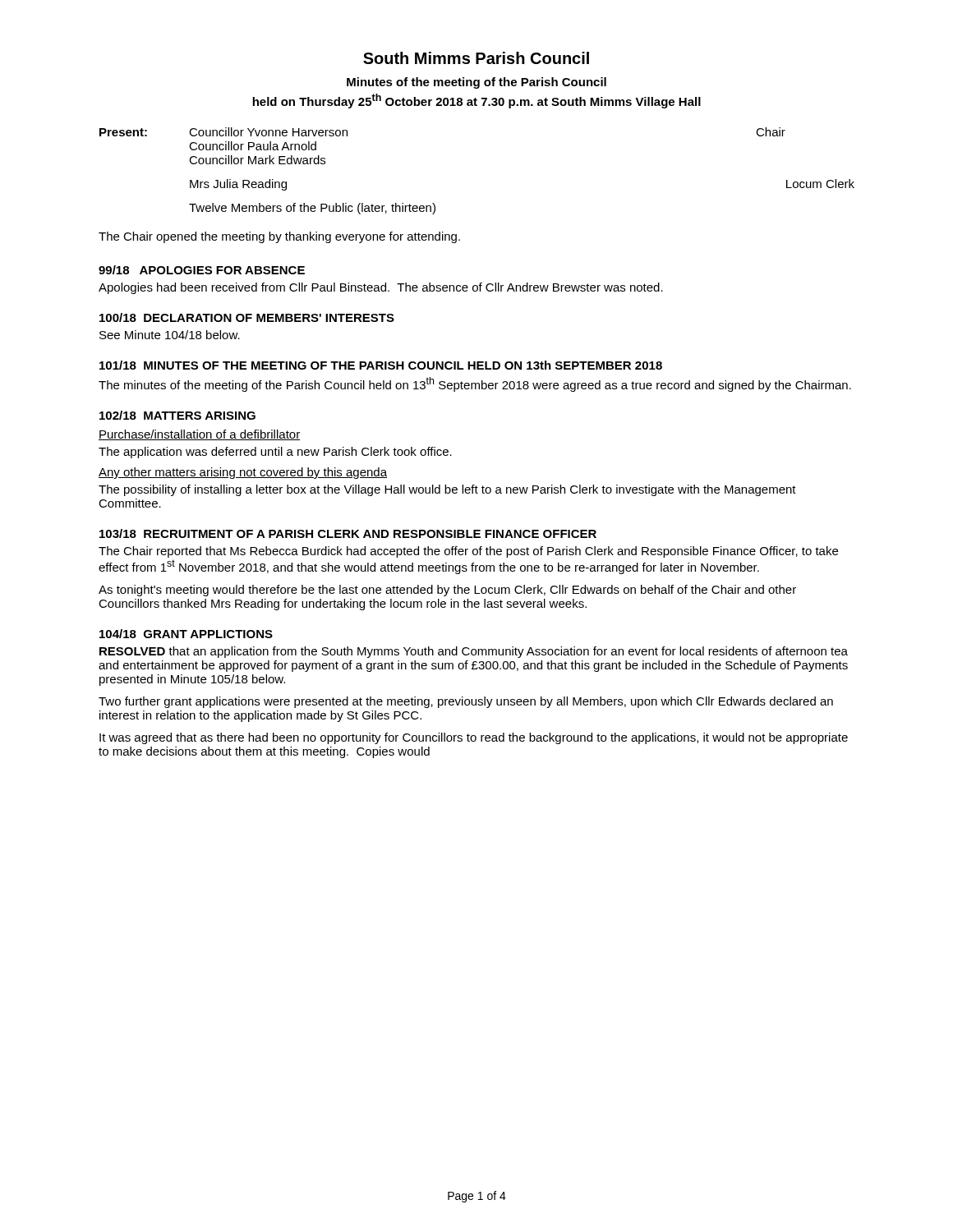
Task: Click the passage that begins "The application was deferred until a new"
Action: click(276, 451)
